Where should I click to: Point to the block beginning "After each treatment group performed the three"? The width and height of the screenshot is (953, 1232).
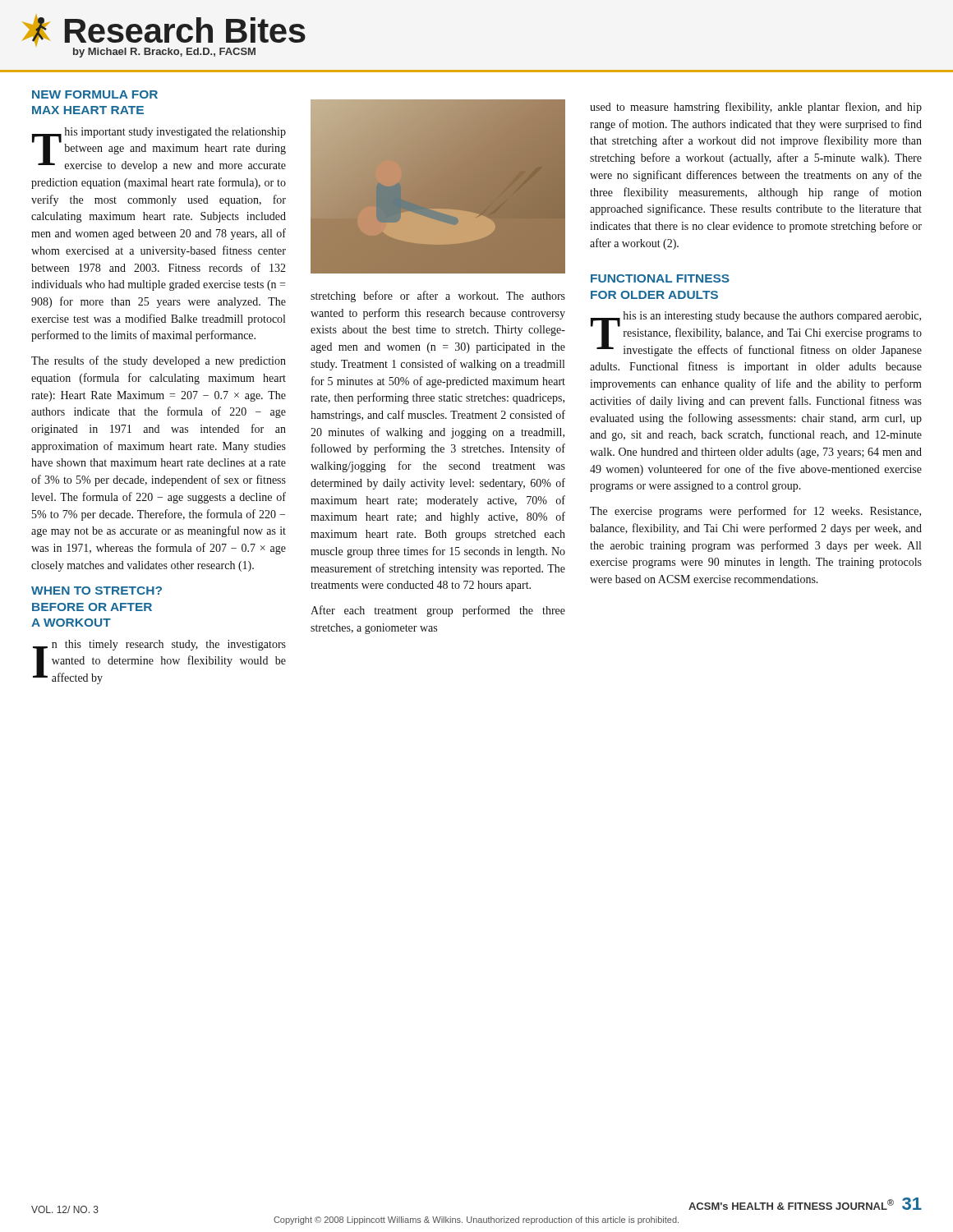pos(438,619)
